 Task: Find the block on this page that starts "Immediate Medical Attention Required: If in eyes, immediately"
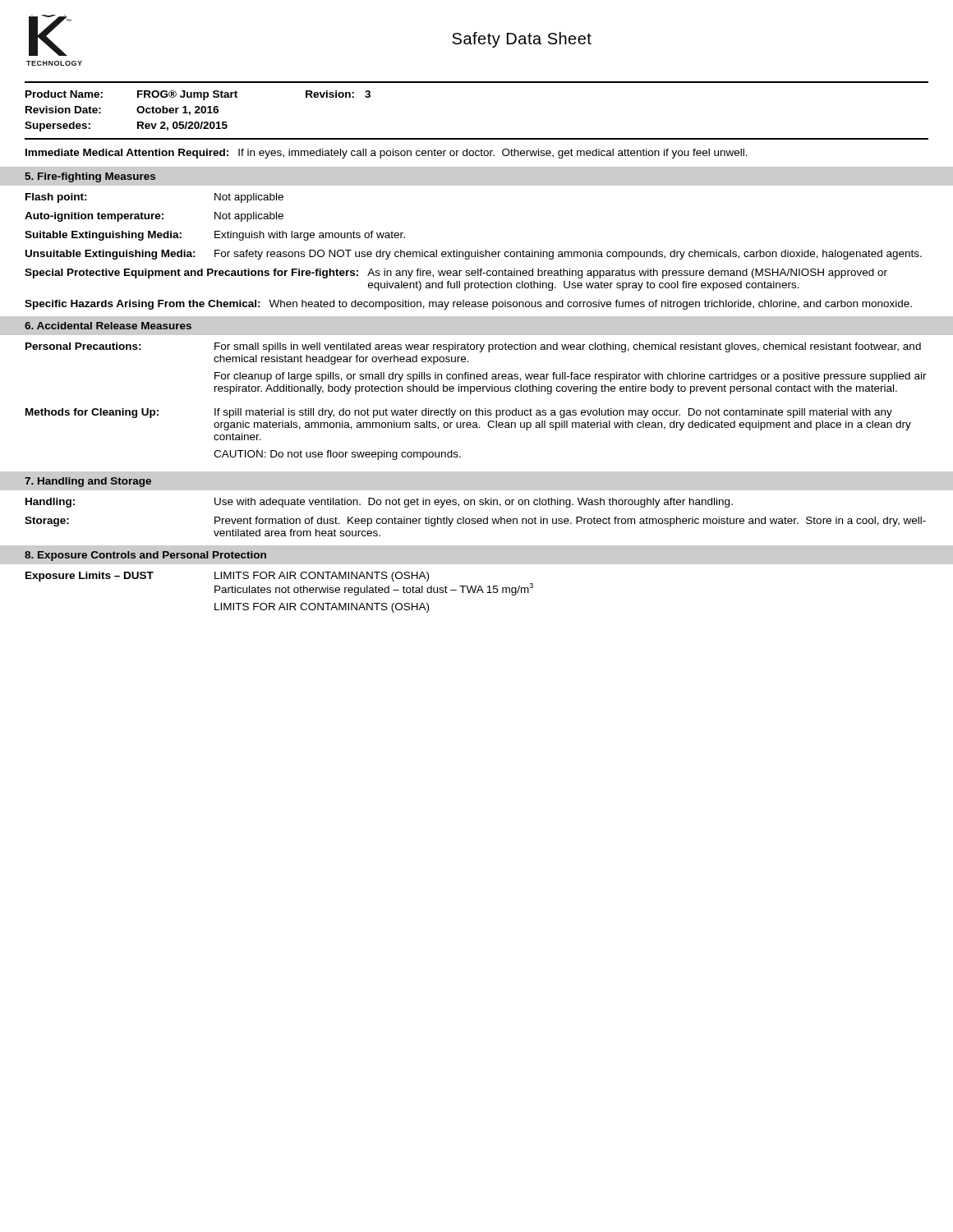[386, 152]
